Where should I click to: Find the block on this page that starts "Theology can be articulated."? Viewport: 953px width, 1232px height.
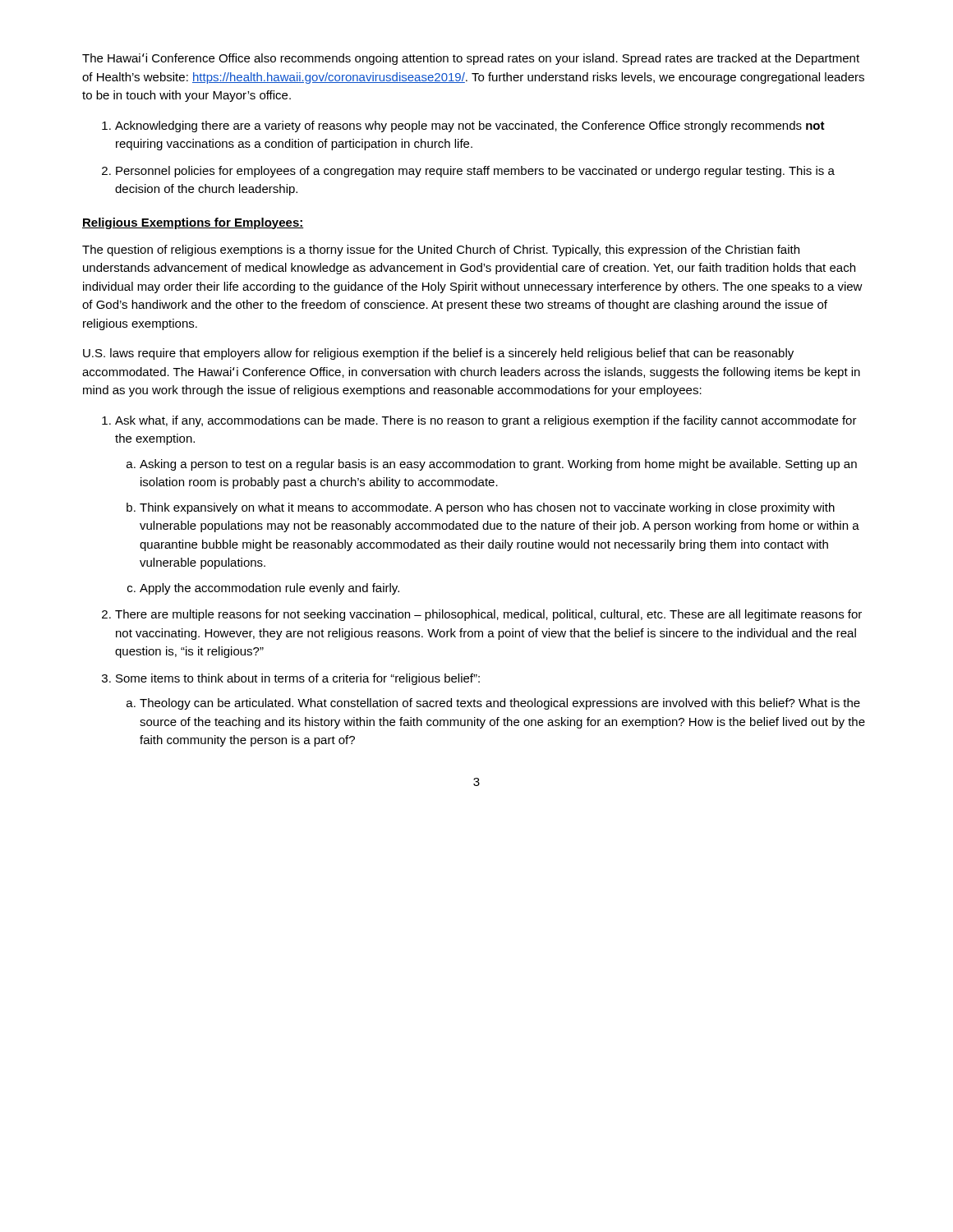coord(502,721)
